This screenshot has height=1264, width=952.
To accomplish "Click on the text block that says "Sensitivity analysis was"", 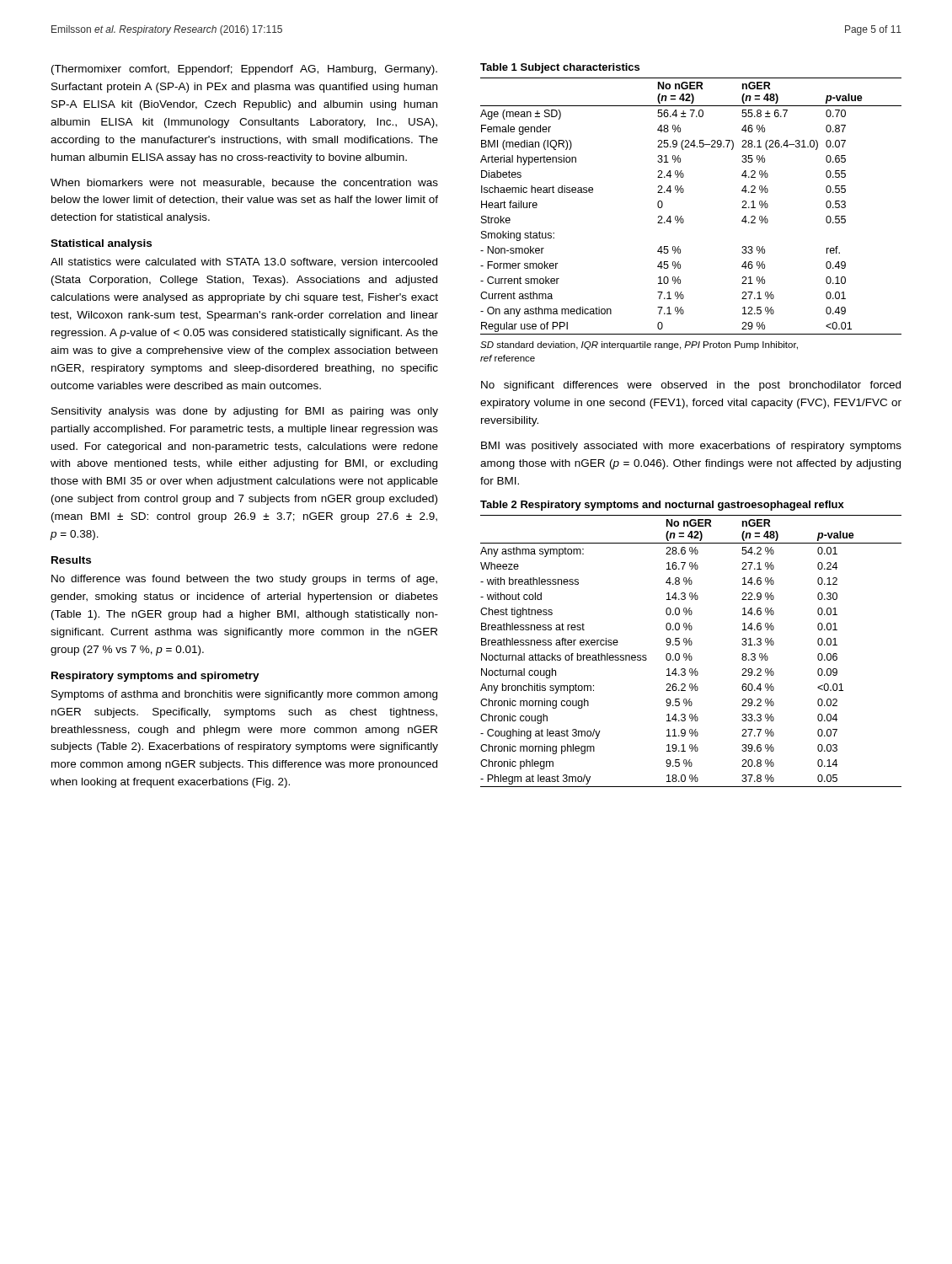I will [x=244, y=473].
